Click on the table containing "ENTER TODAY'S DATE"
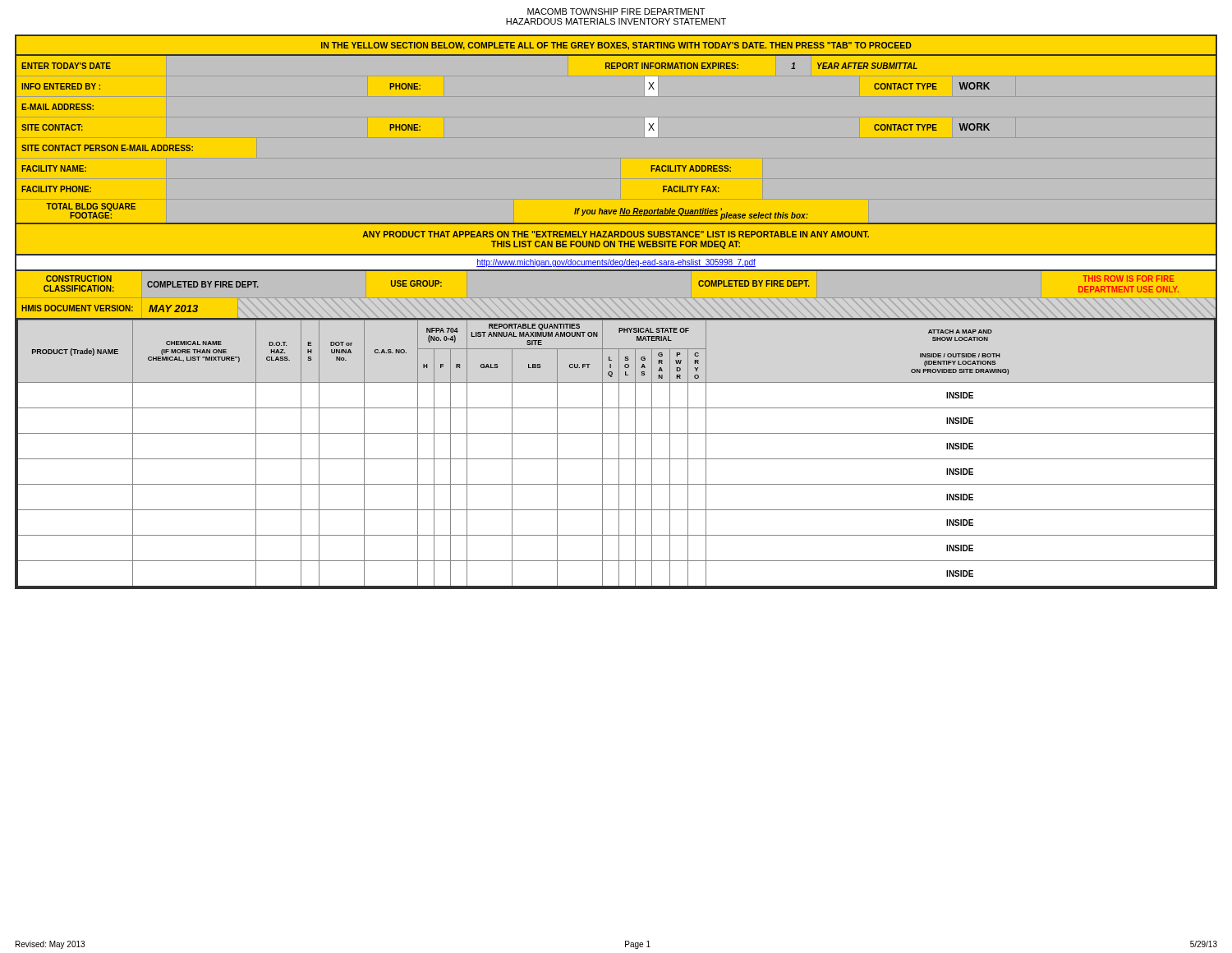This screenshot has width=1232, height=953. coord(616,140)
